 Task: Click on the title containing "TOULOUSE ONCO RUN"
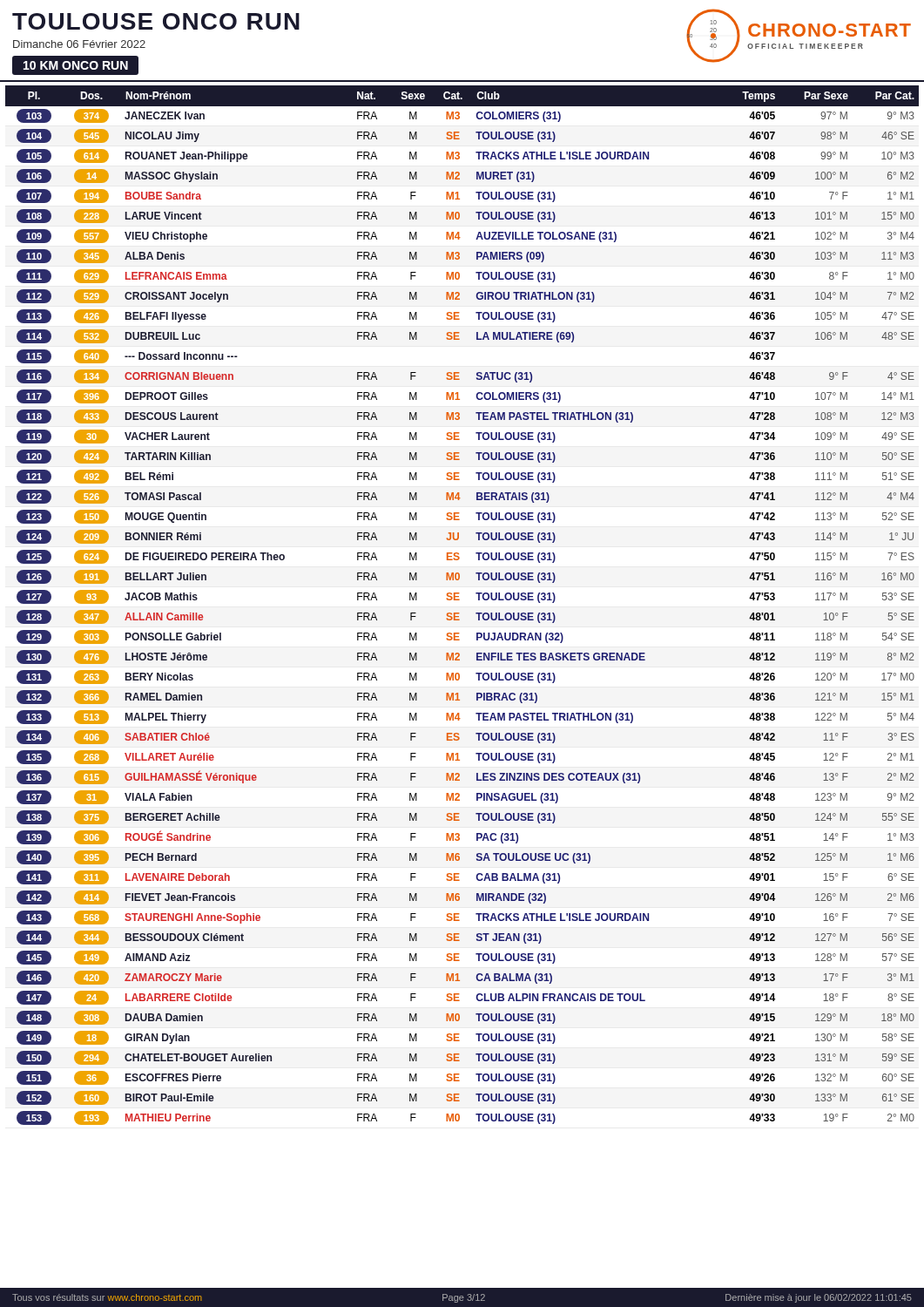[157, 22]
